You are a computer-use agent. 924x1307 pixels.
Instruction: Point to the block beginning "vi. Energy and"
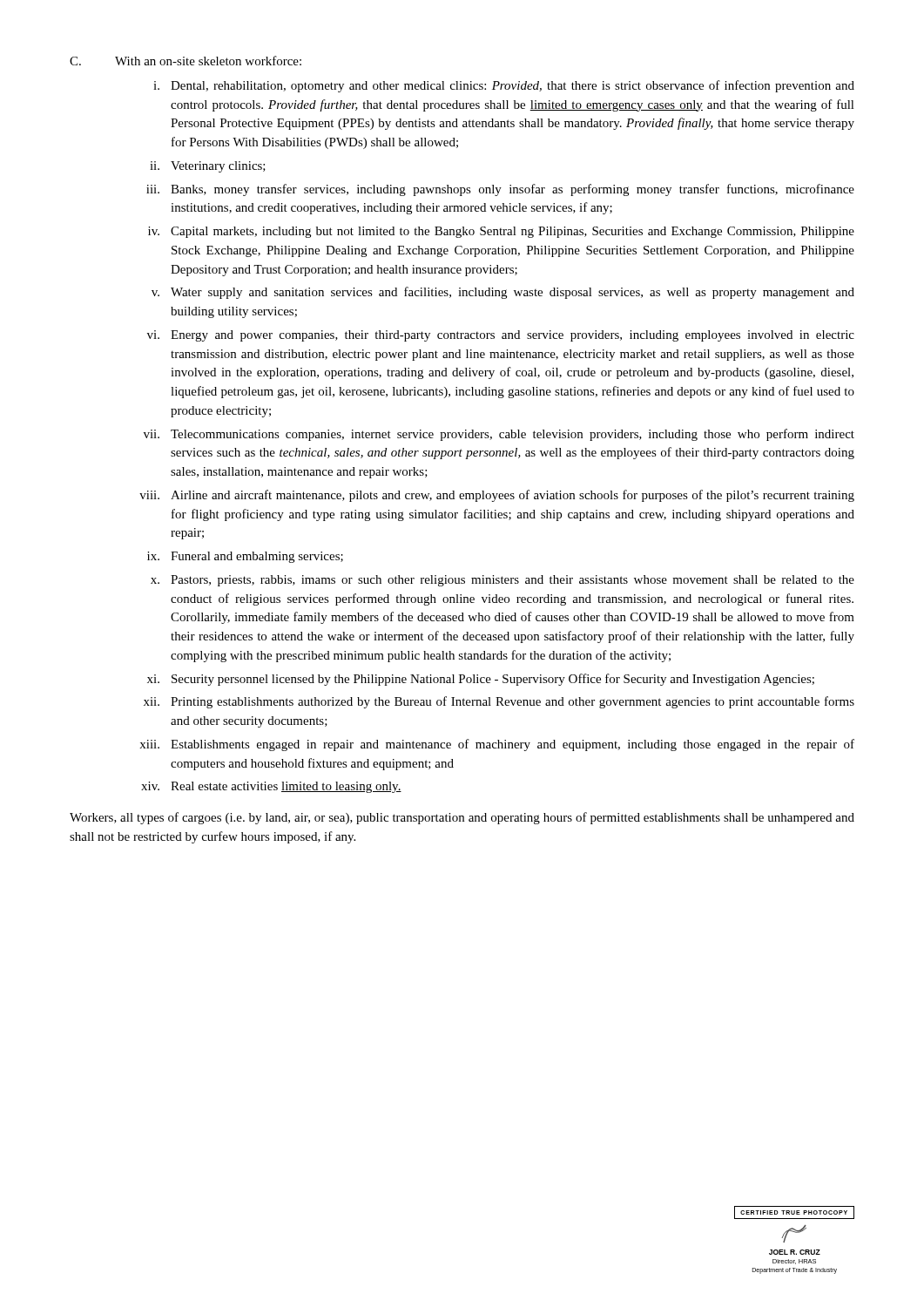pyautogui.click(x=485, y=373)
